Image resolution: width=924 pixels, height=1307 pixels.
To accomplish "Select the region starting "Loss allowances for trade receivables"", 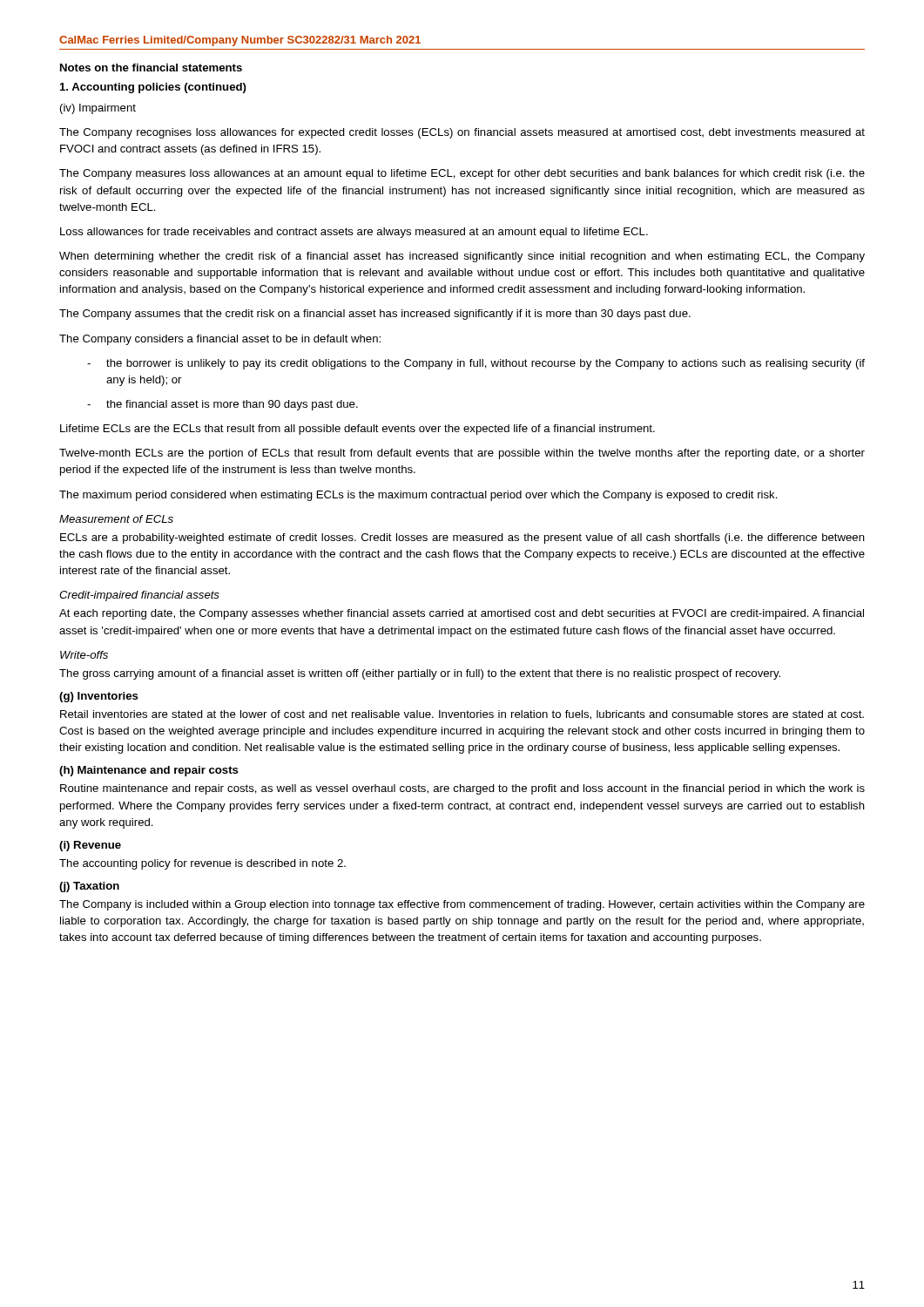I will [x=354, y=231].
